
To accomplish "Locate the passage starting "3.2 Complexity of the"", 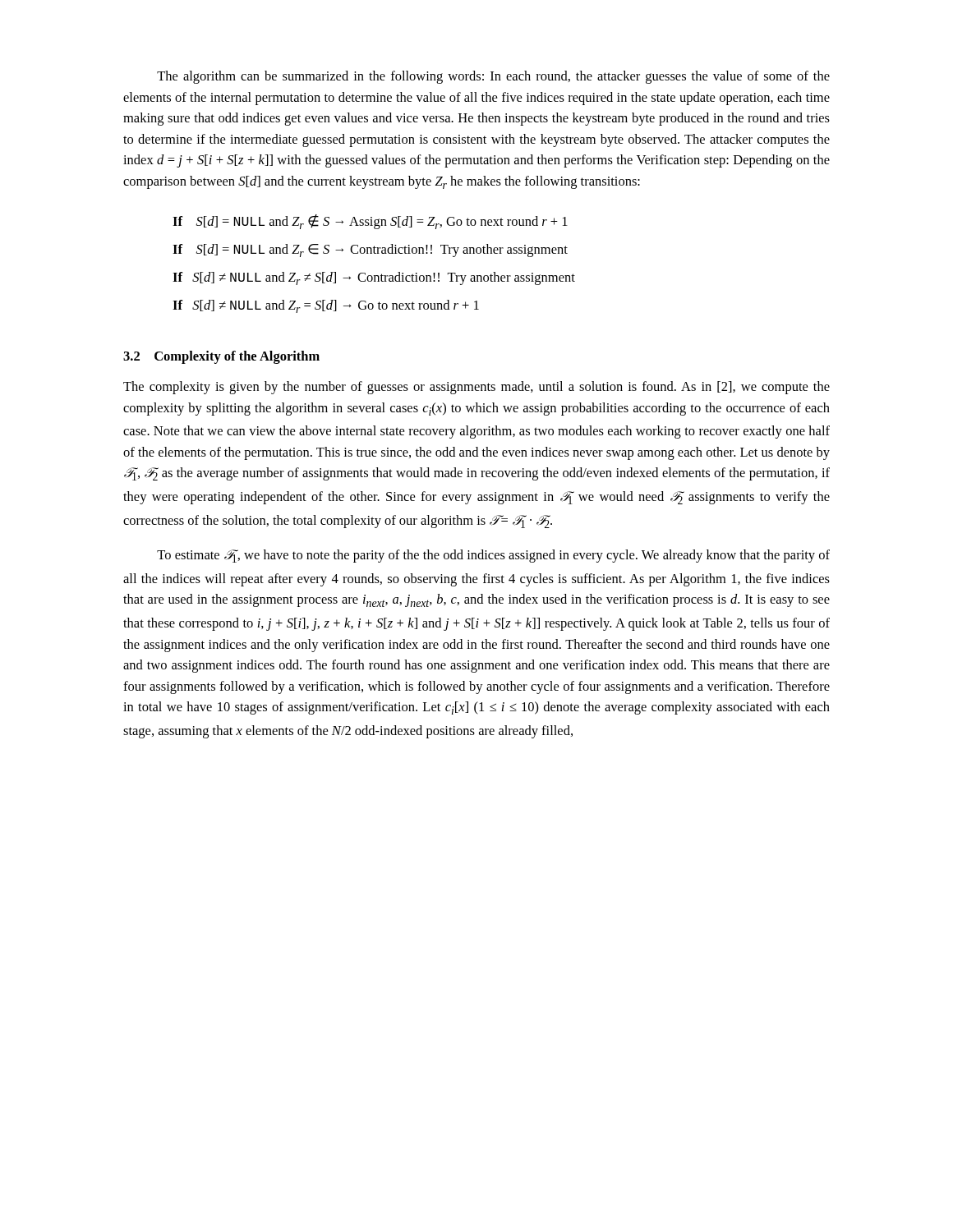I will coord(221,356).
